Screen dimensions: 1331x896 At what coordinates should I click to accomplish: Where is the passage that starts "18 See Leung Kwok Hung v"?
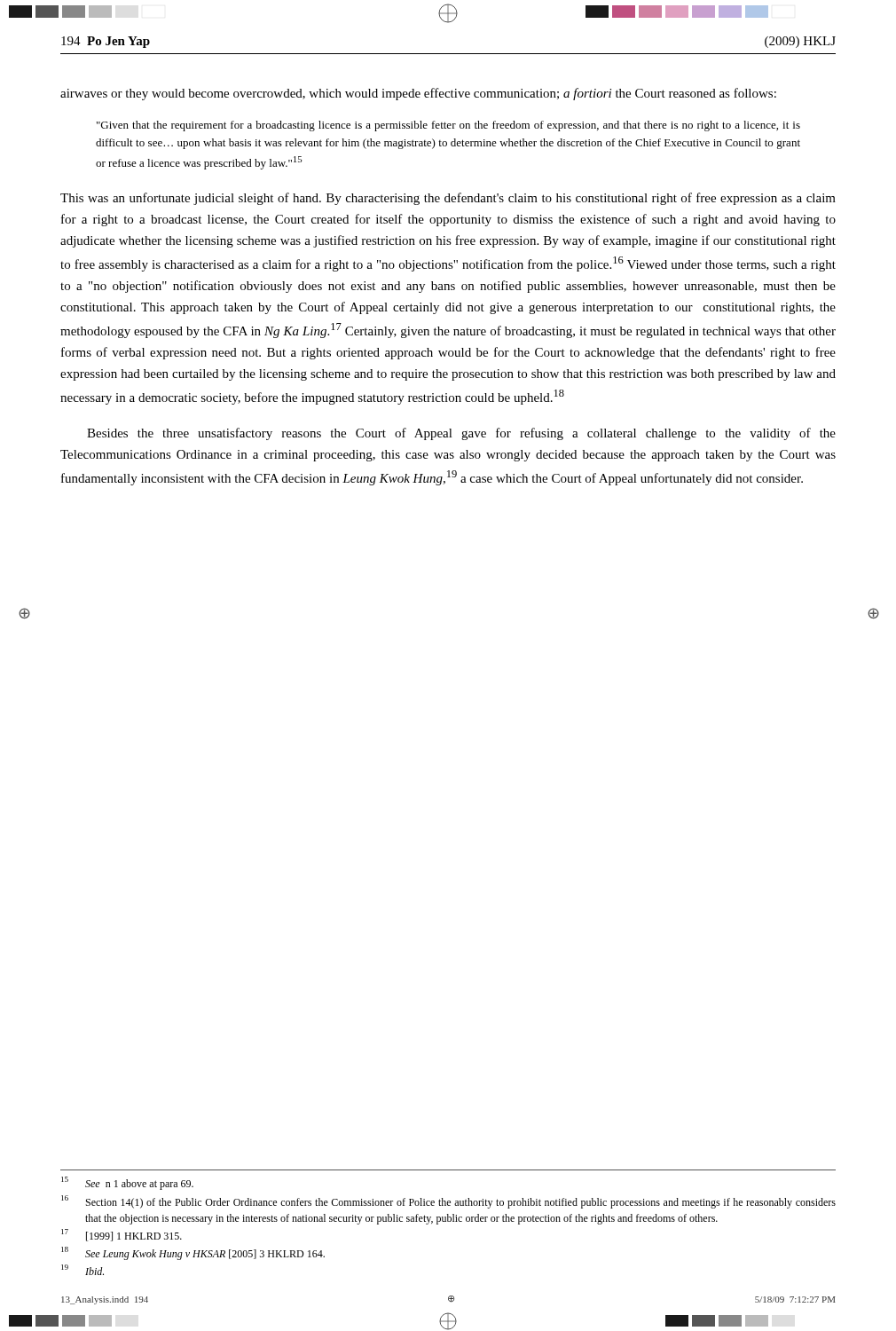(x=193, y=1254)
